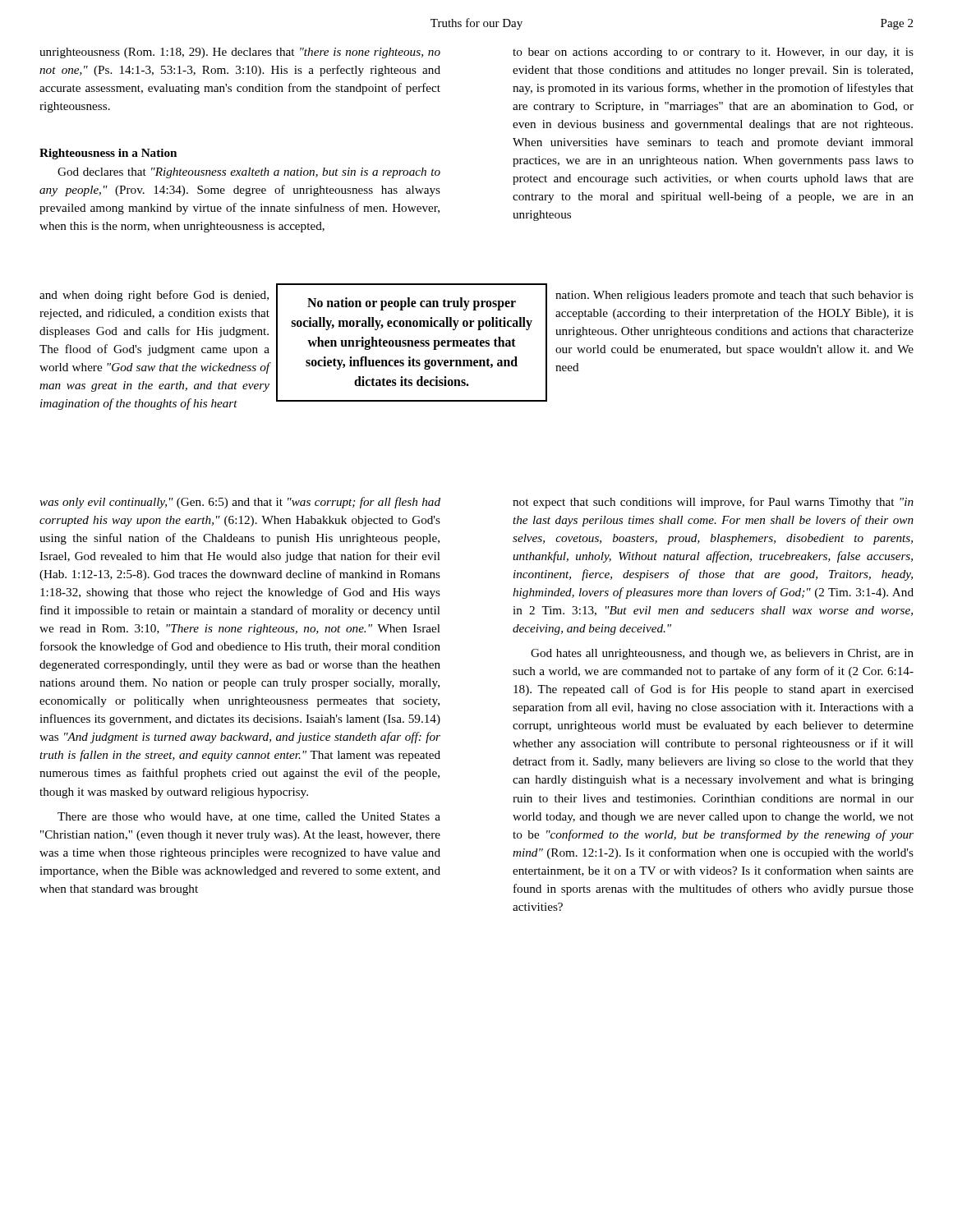The image size is (953, 1232).
Task: Locate the text block with the text "God declares that "Righteousness"
Action: [240, 199]
